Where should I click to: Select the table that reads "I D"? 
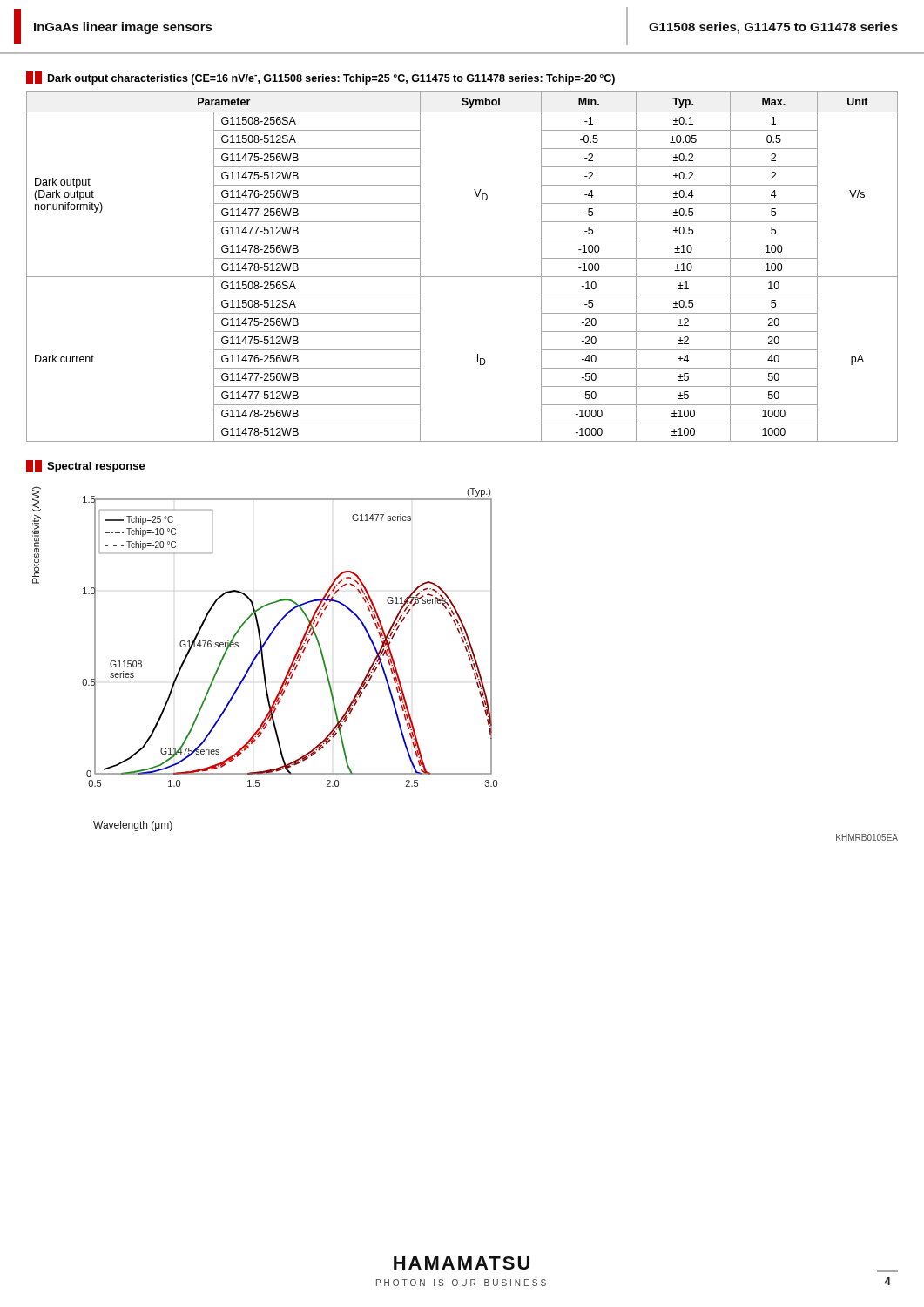coord(462,267)
